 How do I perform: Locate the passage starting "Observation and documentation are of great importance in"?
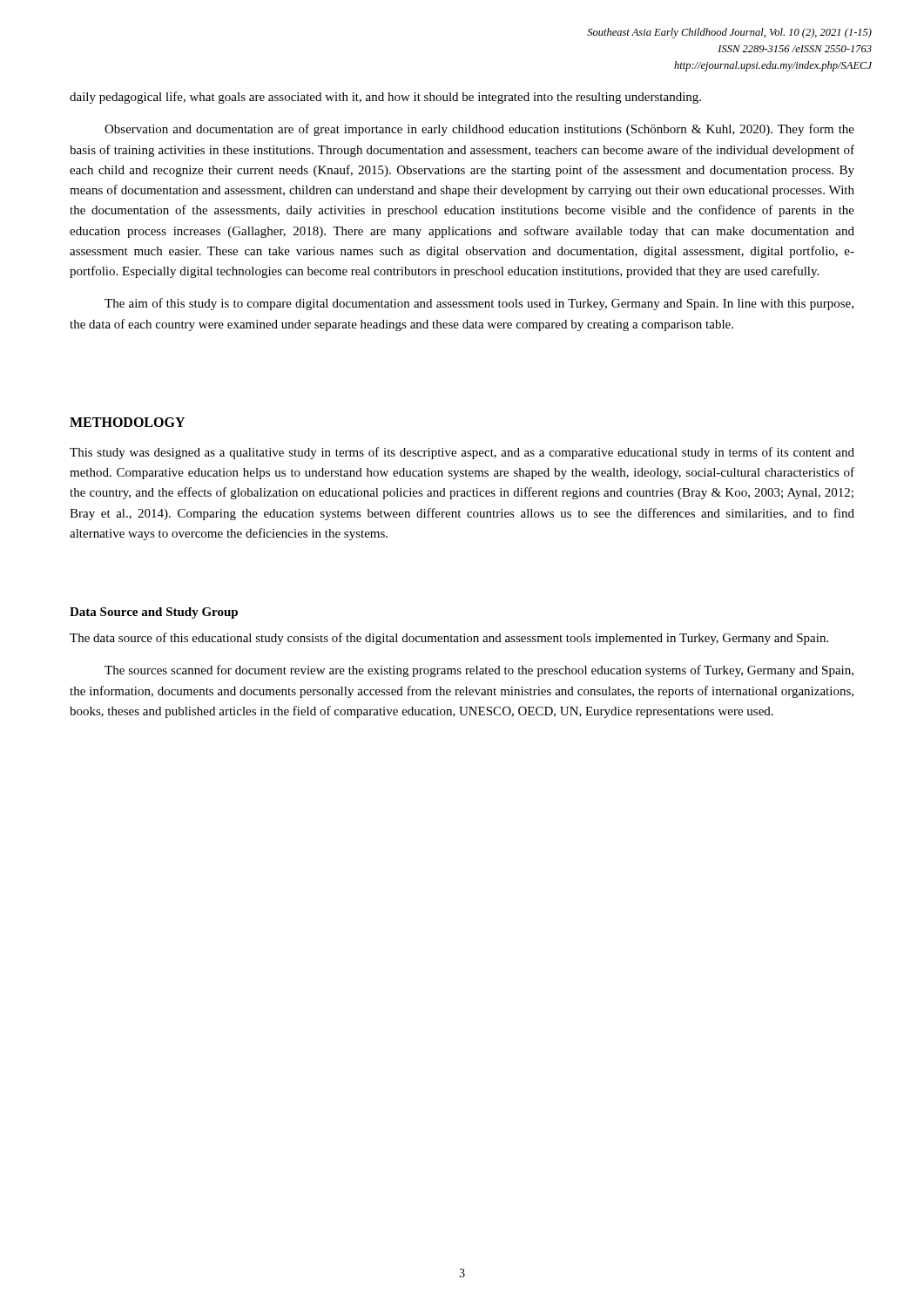point(462,201)
